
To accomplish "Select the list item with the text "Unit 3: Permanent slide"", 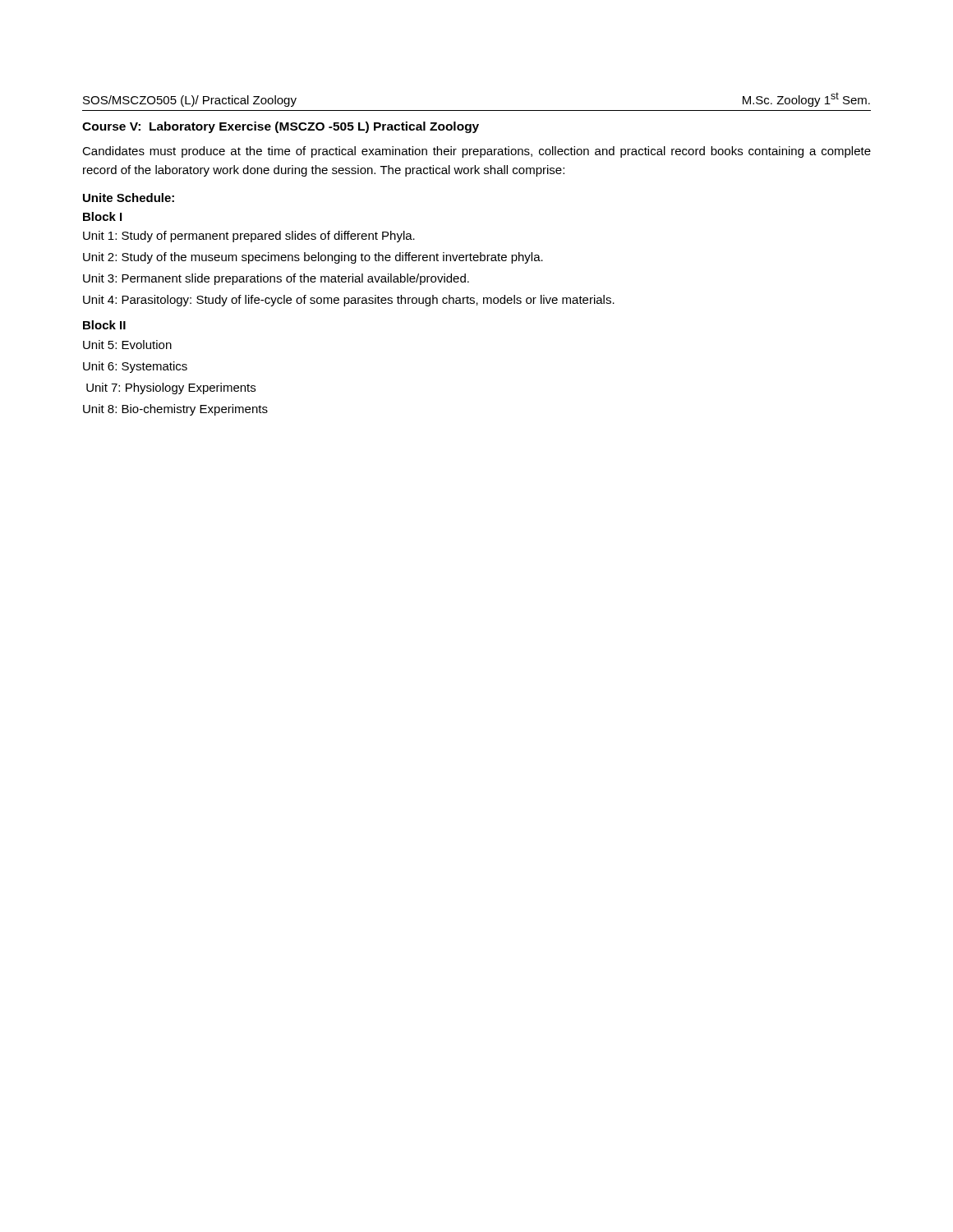I will [276, 278].
